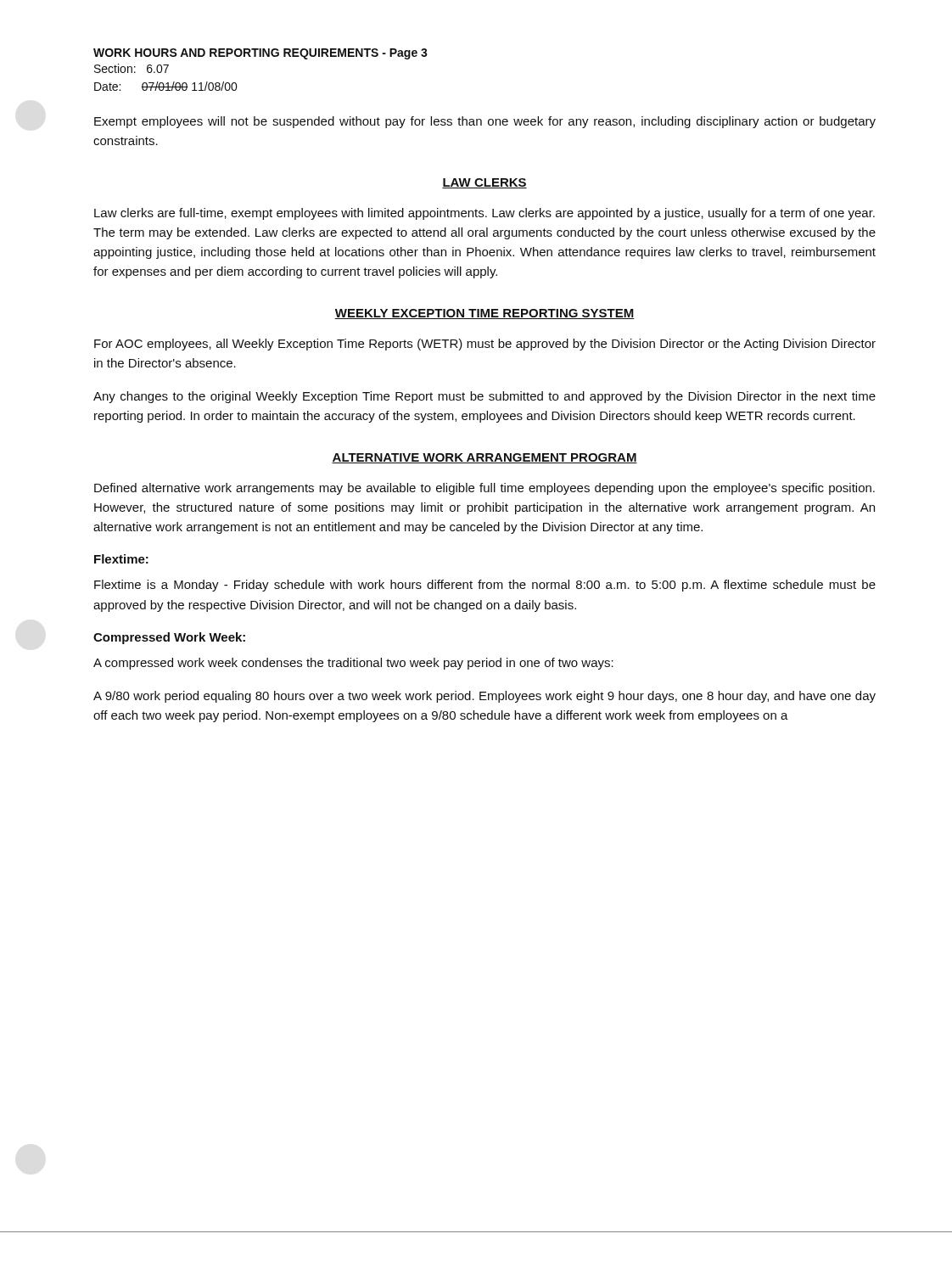
Task: Click on the text with the text "Compressed Work Week:"
Action: coord(170,637)
